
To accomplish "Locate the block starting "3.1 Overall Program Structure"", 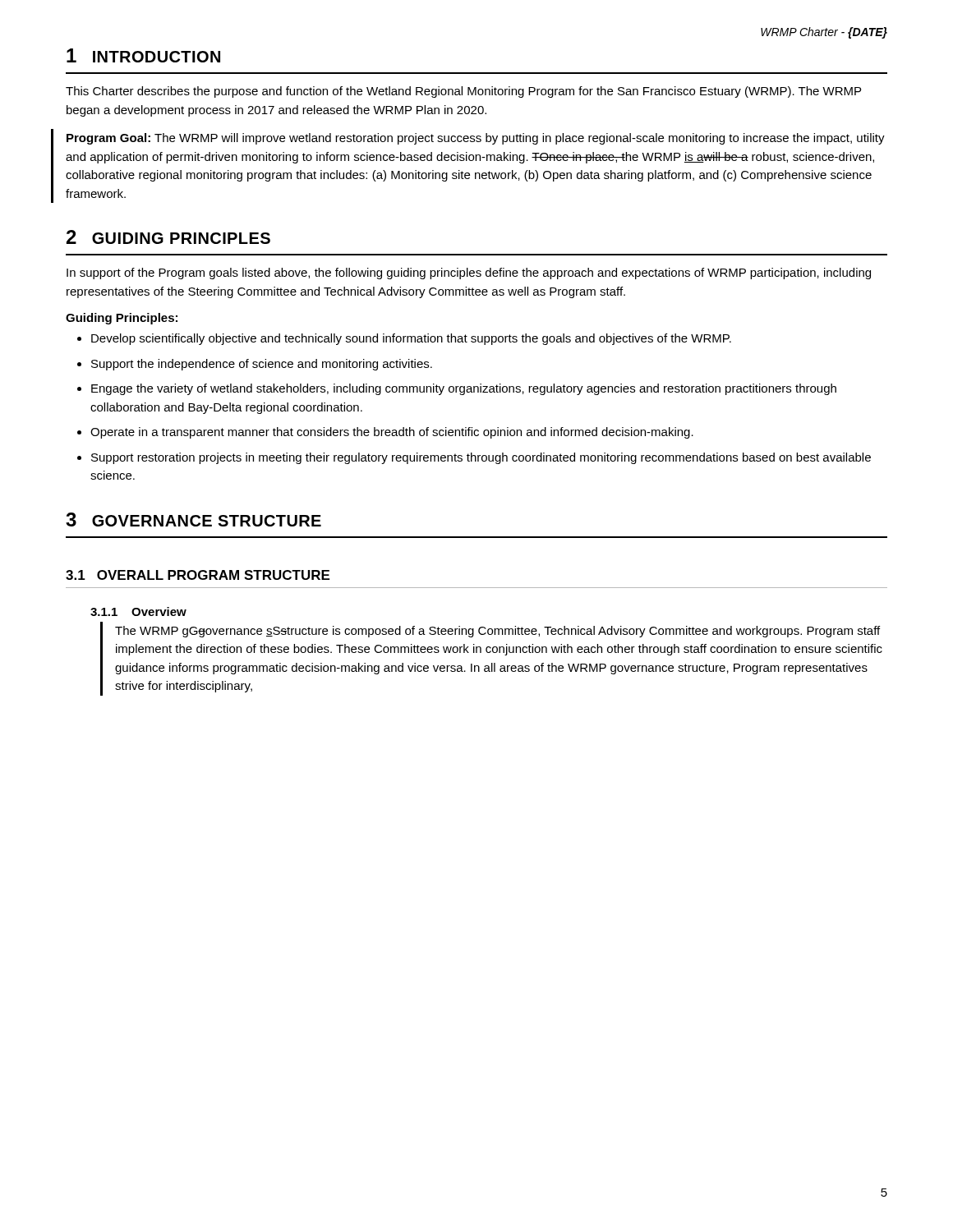I will pyautogui.click(x=476, y=577).
